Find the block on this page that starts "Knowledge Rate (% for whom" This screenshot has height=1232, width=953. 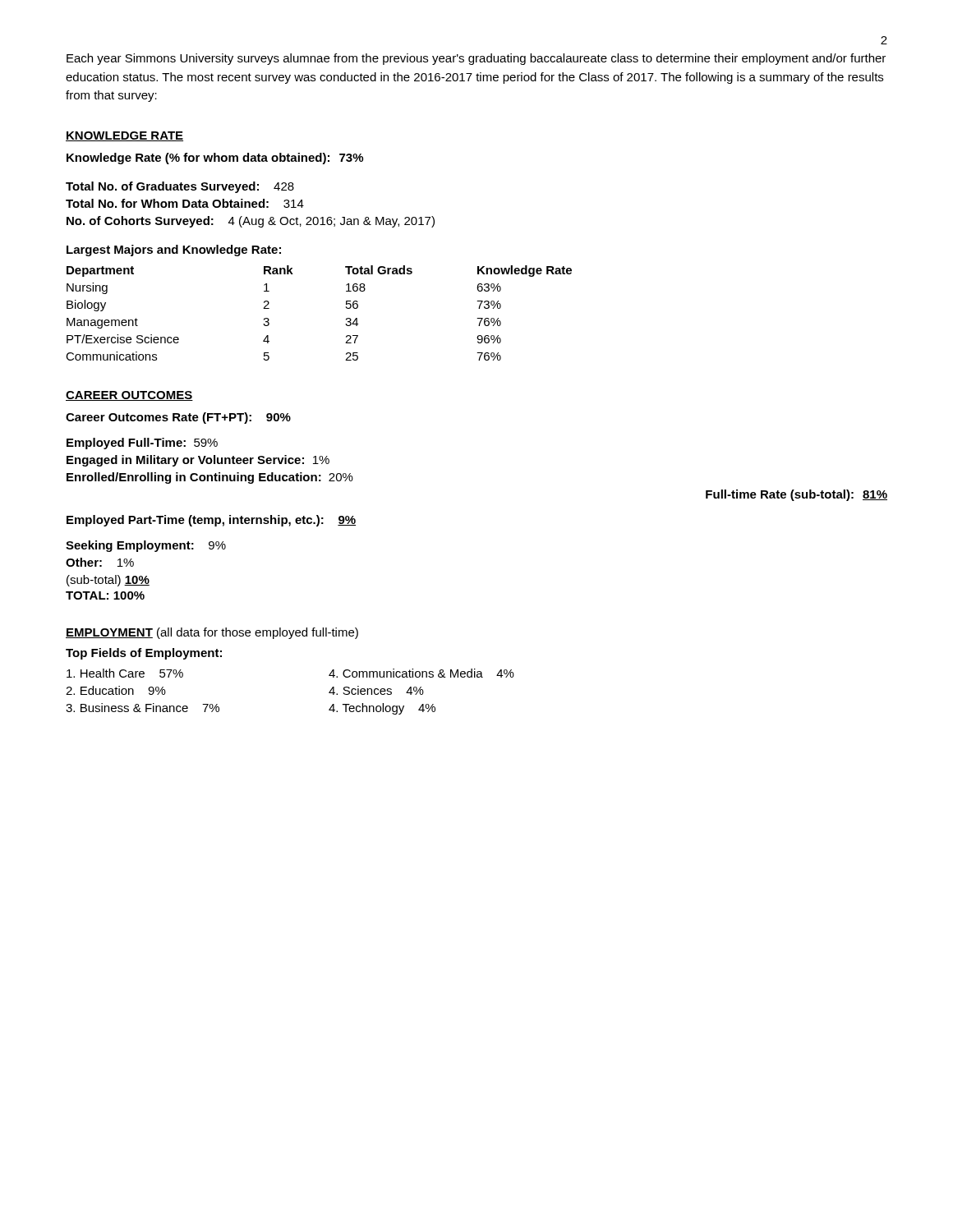[215, 157]
